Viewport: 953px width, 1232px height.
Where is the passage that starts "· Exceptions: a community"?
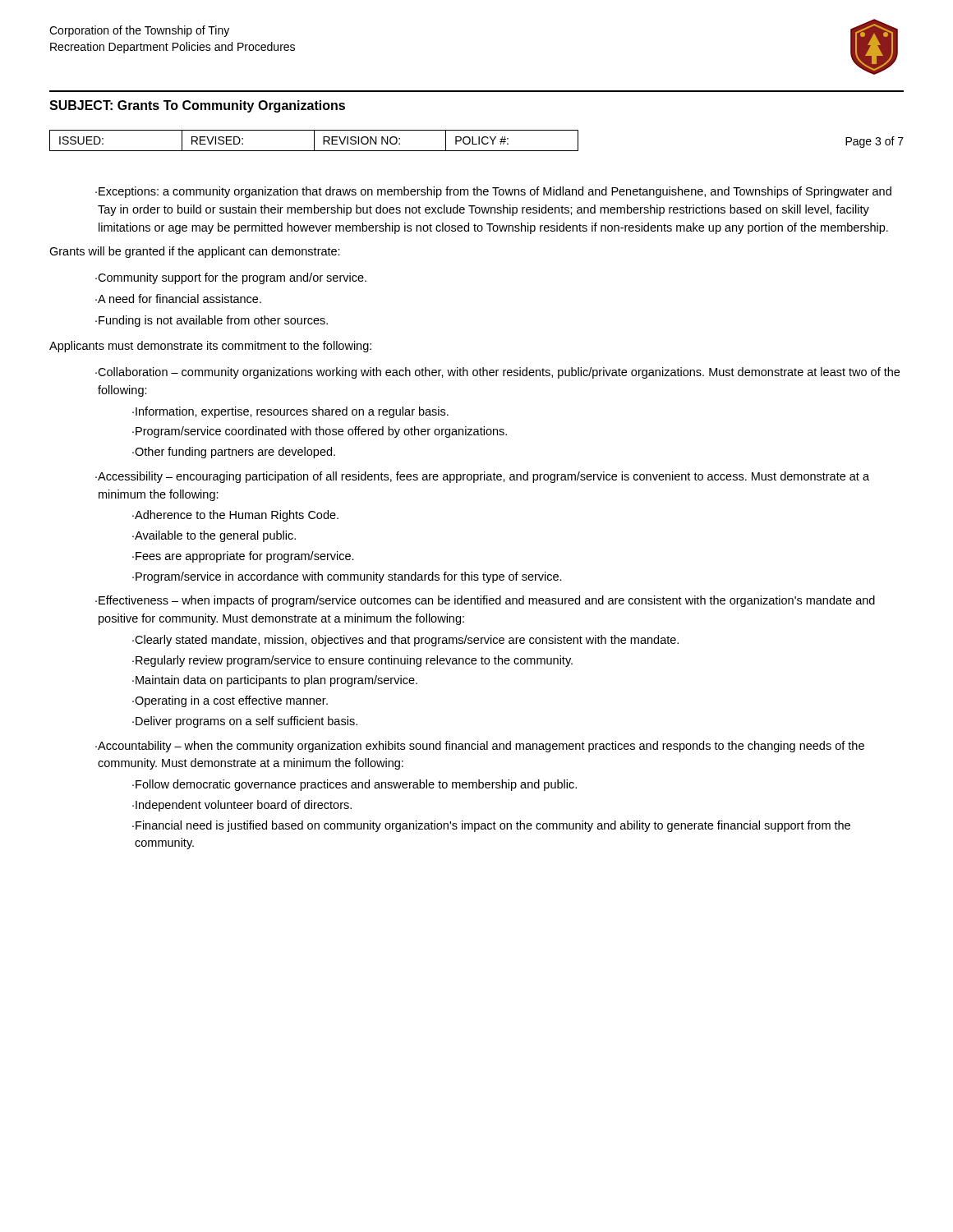476,210
